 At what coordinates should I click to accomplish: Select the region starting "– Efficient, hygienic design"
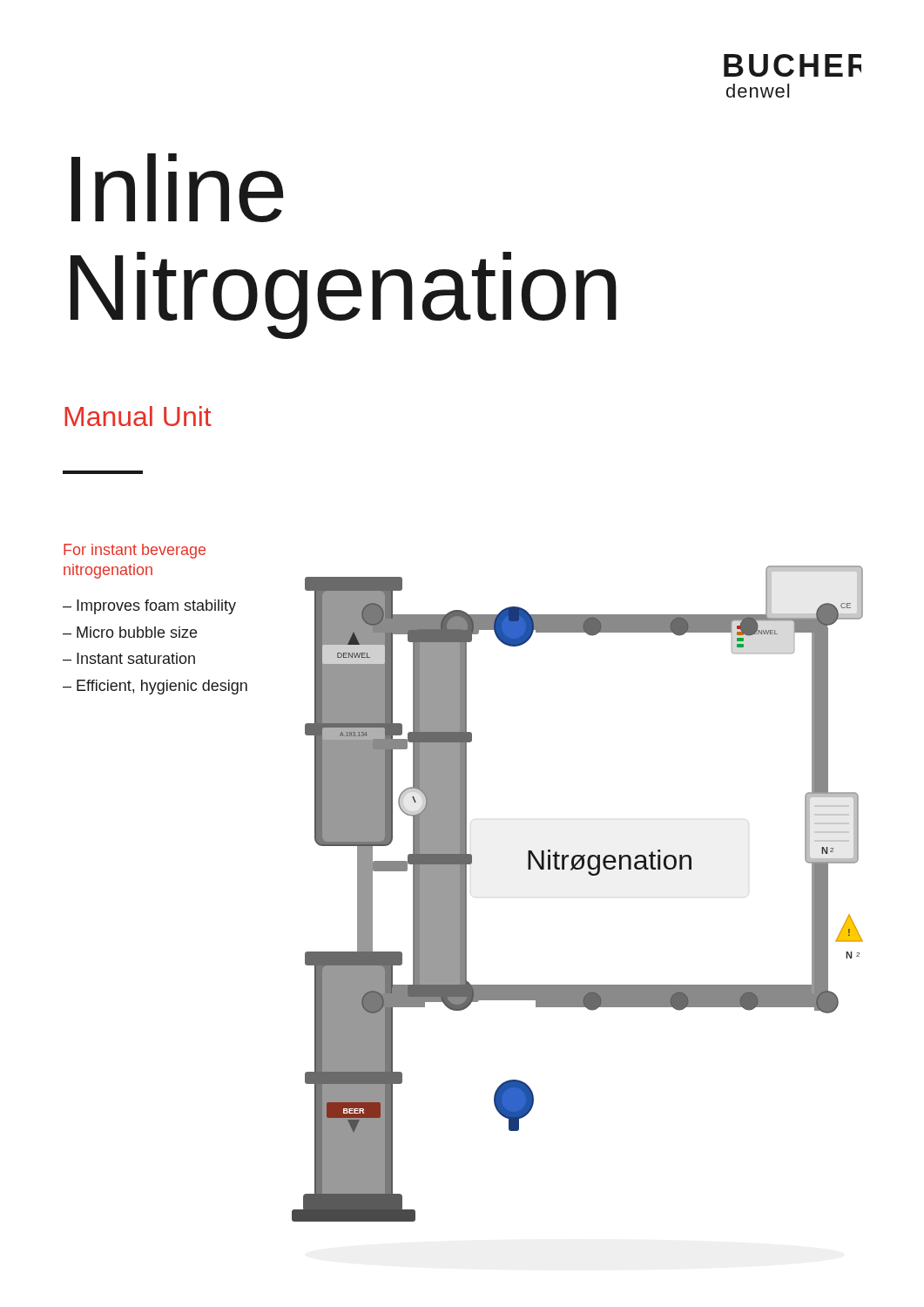[155, 686]
